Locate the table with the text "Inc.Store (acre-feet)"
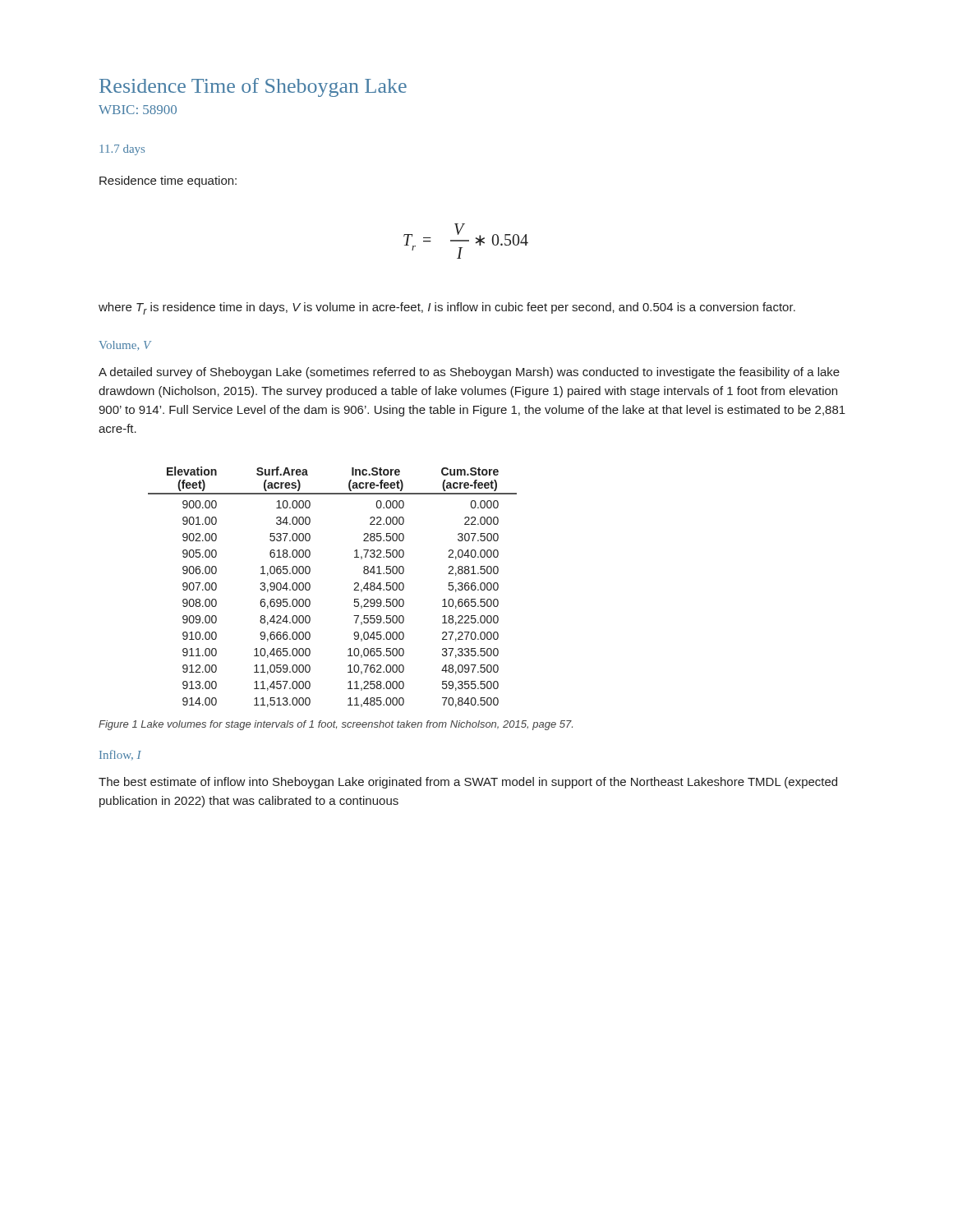 coord(501,585)
